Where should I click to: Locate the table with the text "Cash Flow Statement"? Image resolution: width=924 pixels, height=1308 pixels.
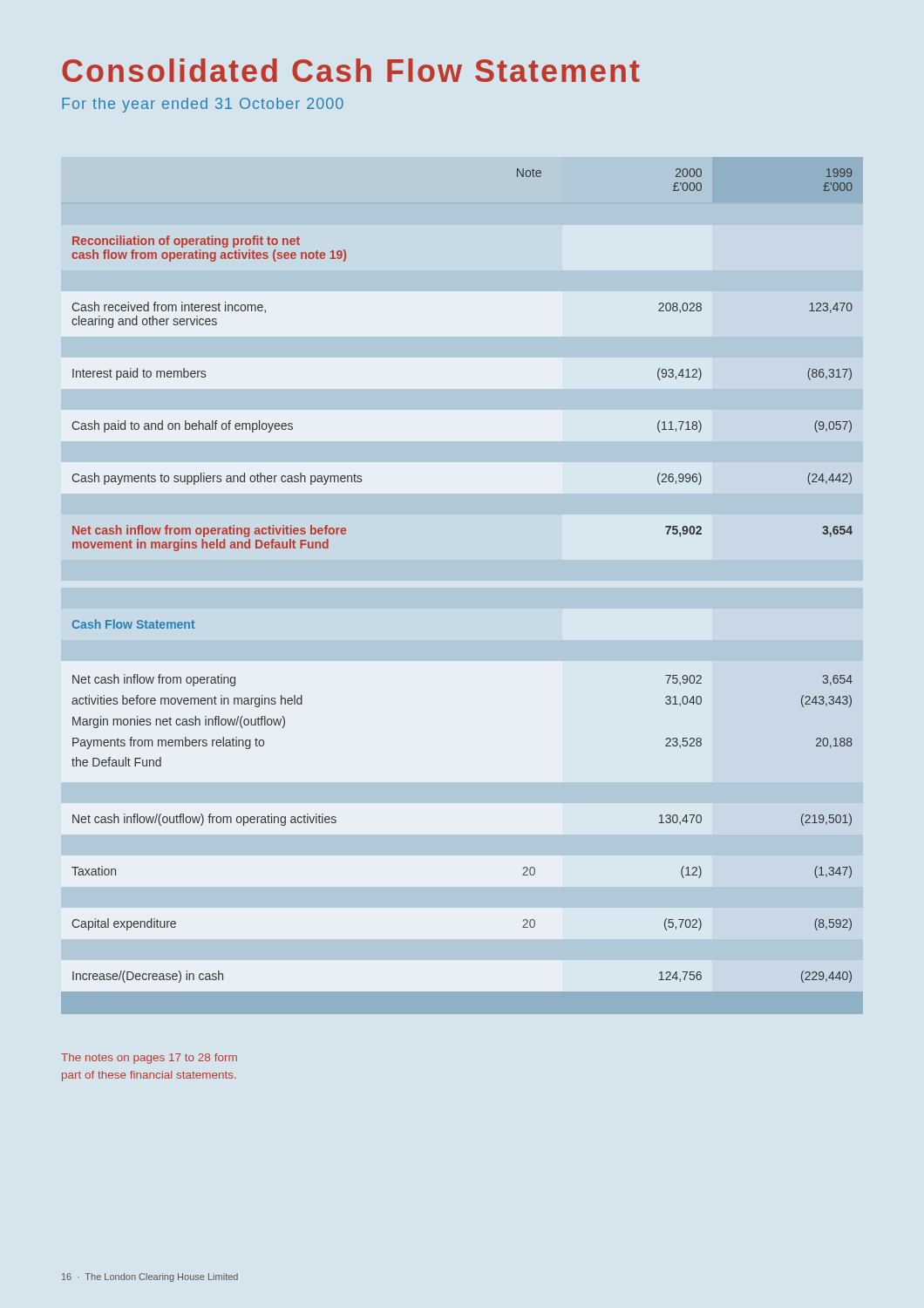[x=462, y=586]
